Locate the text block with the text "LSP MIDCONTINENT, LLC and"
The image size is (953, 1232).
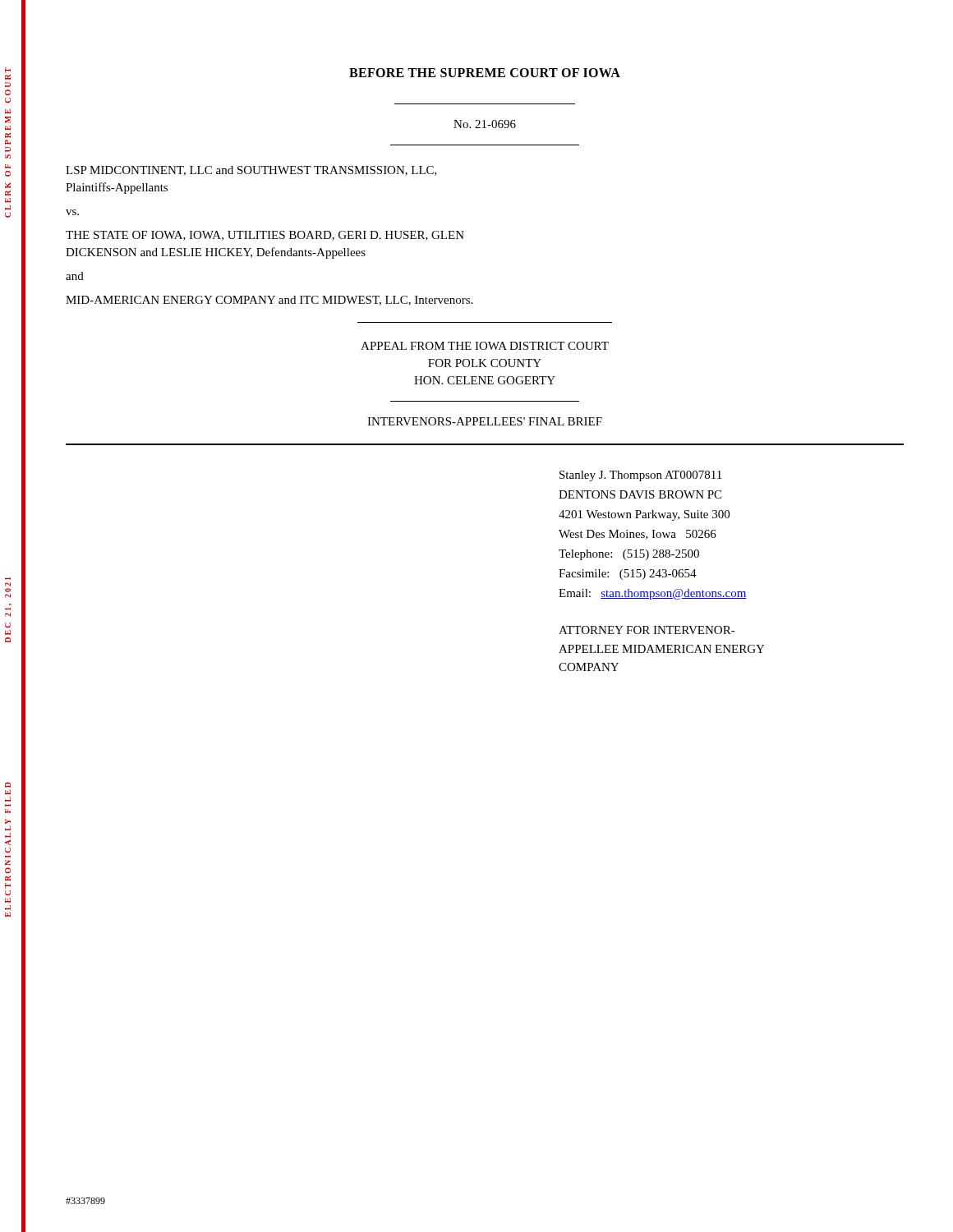[251, 171]
